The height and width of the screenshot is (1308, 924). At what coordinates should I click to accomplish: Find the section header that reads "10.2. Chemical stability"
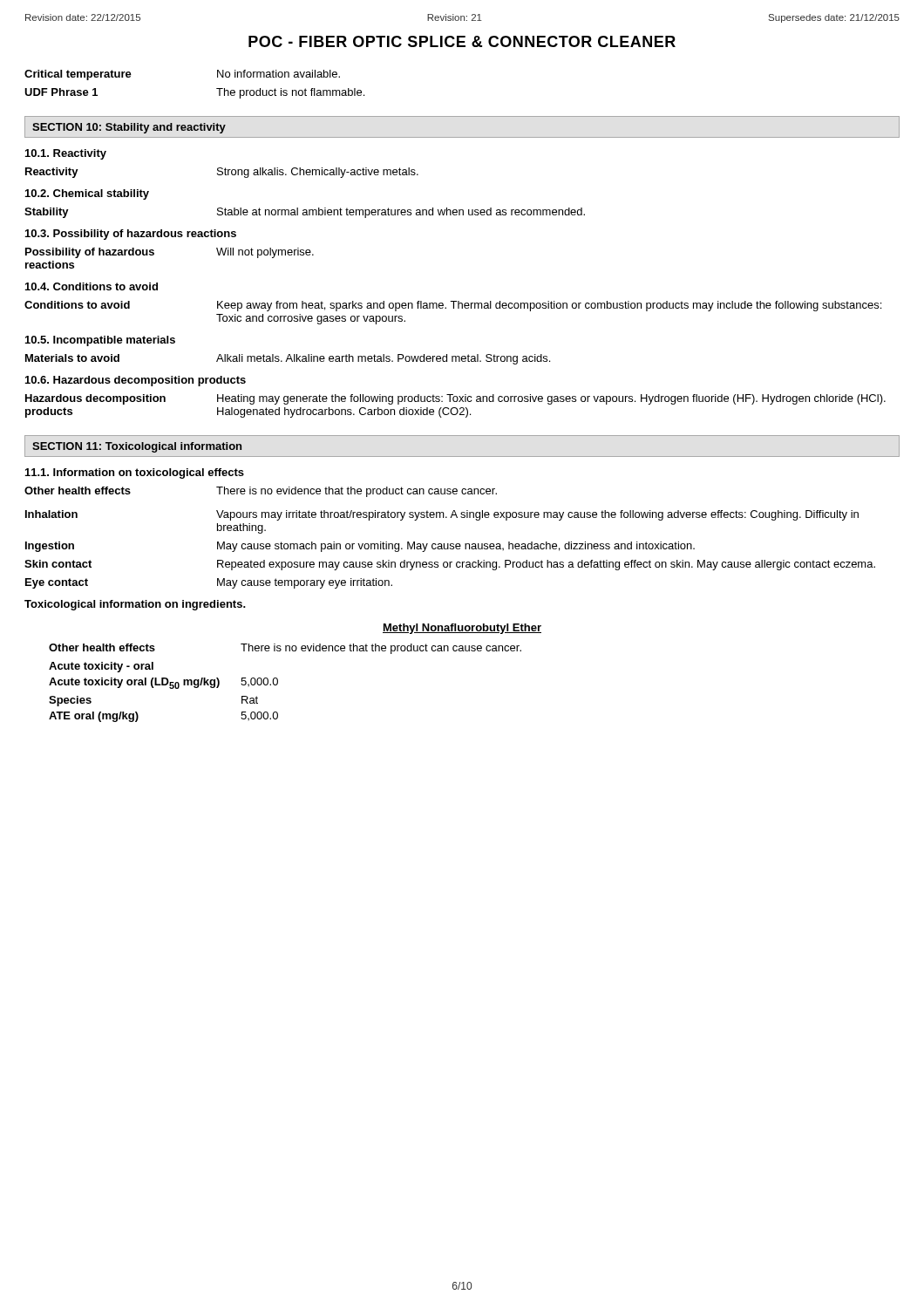click(x=87, y=193)
